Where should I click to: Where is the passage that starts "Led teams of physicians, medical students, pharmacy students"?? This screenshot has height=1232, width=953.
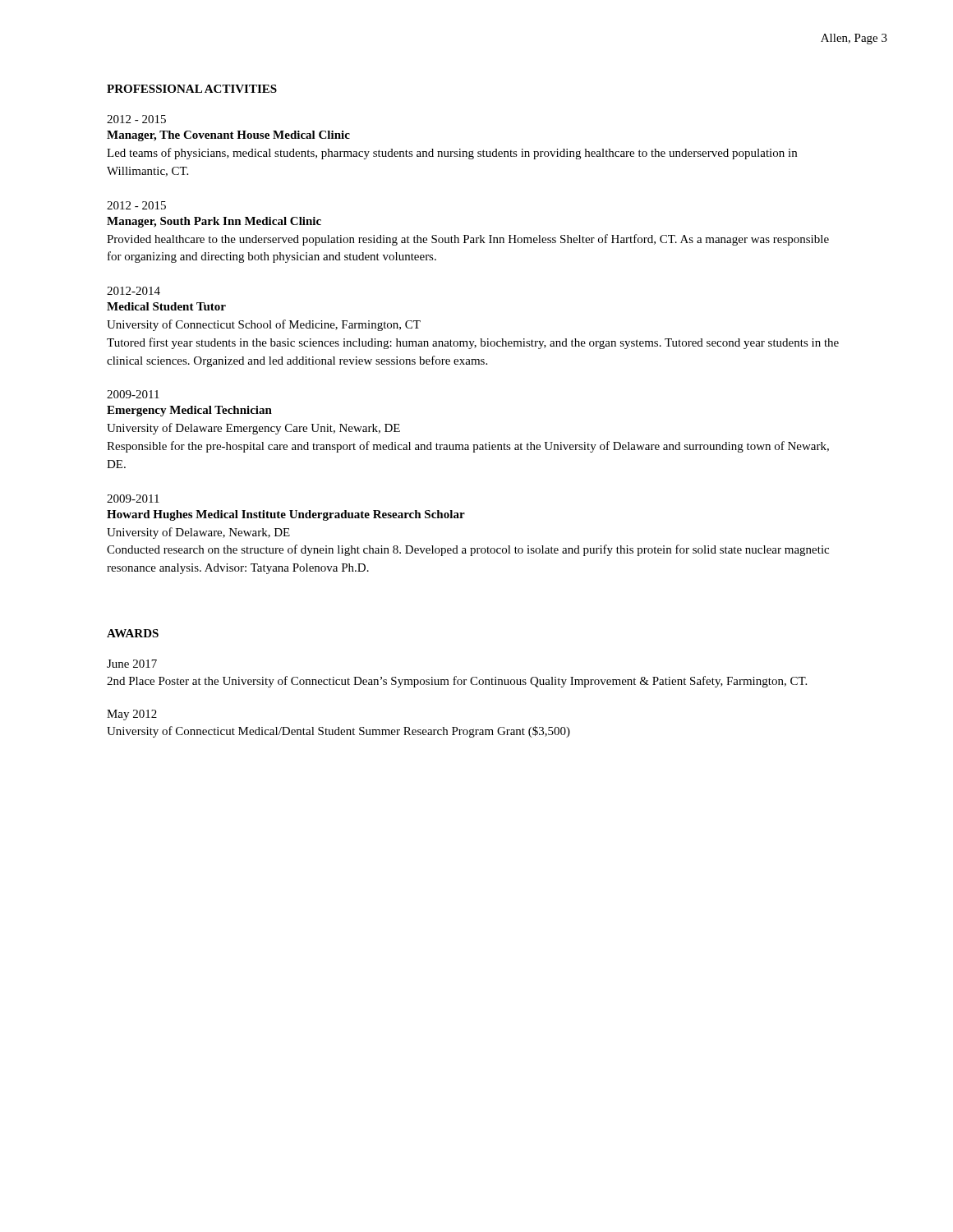452,162
